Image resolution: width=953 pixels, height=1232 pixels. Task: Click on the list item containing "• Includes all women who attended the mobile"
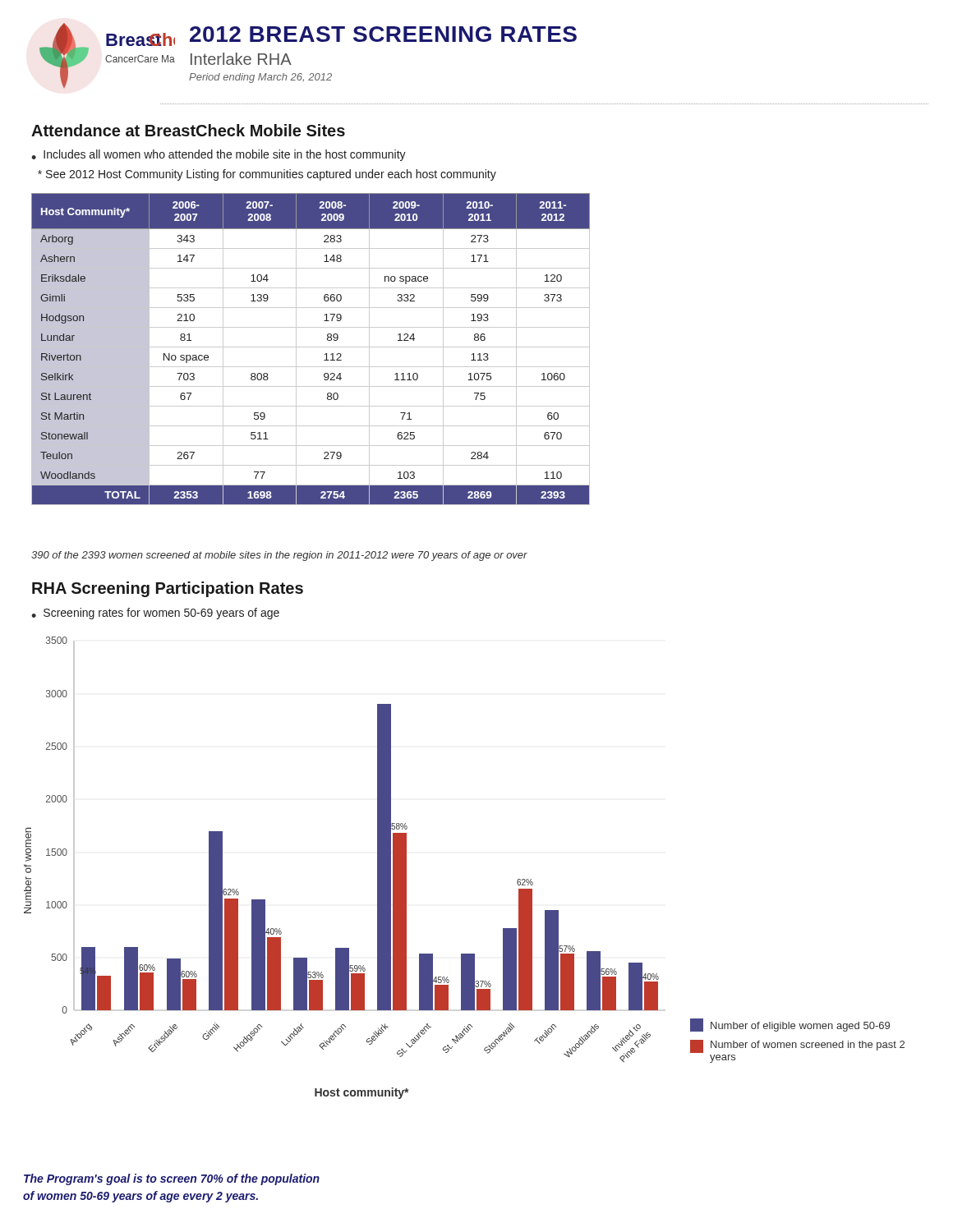218,157
